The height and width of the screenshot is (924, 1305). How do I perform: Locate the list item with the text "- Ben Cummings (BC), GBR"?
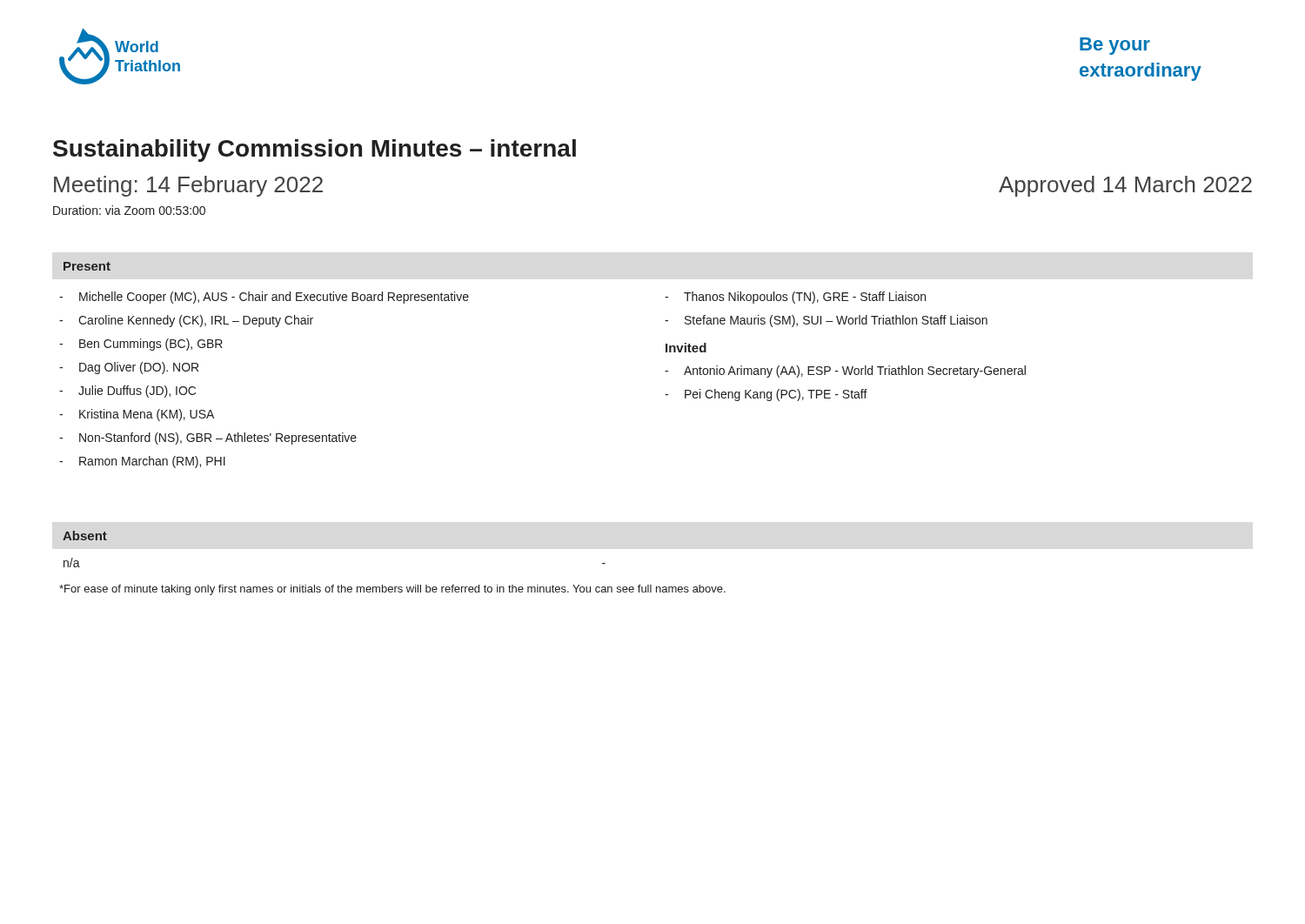(x=141, y=344)
